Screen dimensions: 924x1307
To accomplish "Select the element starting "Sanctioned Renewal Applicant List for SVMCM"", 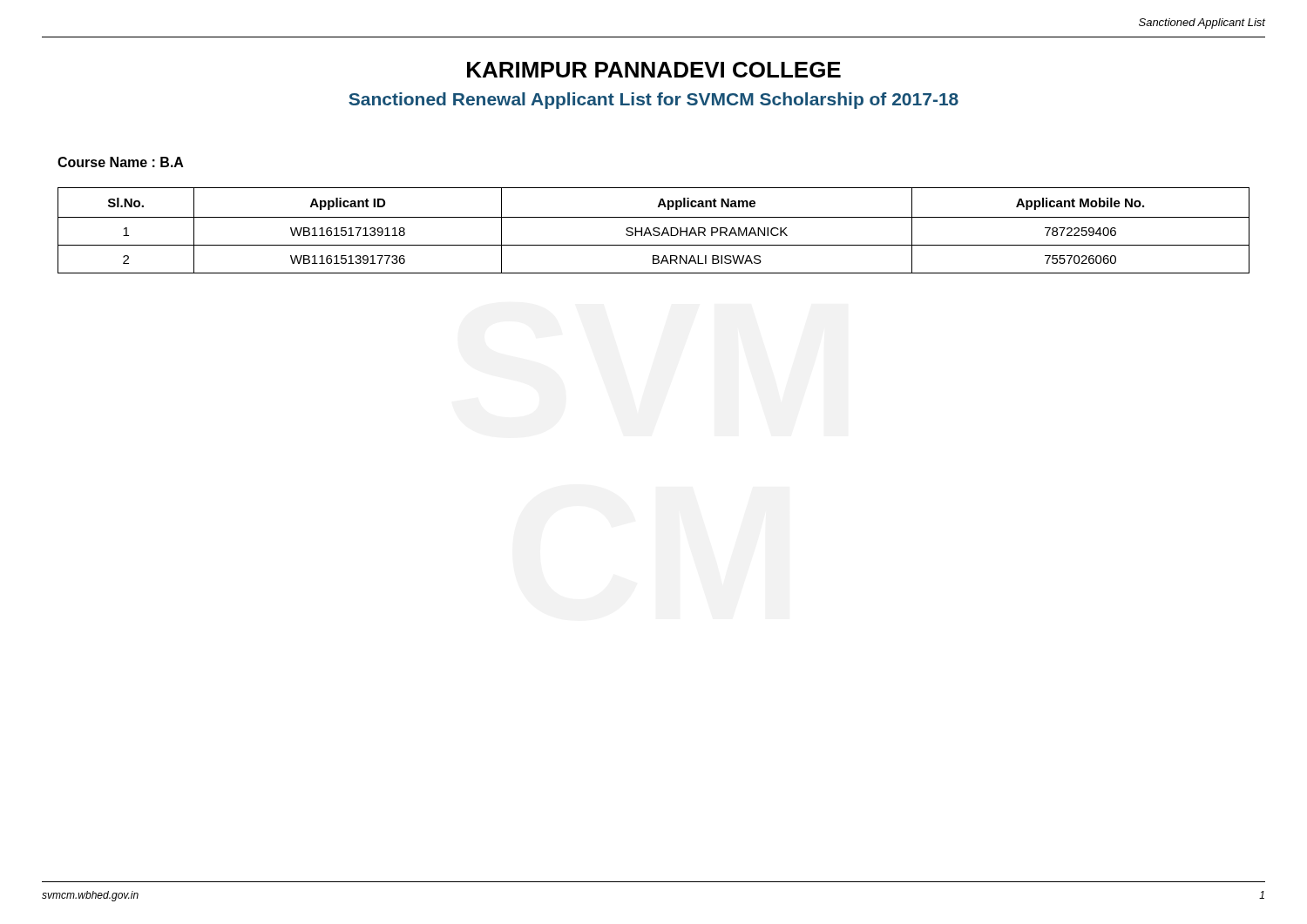I will pos(654,101).
